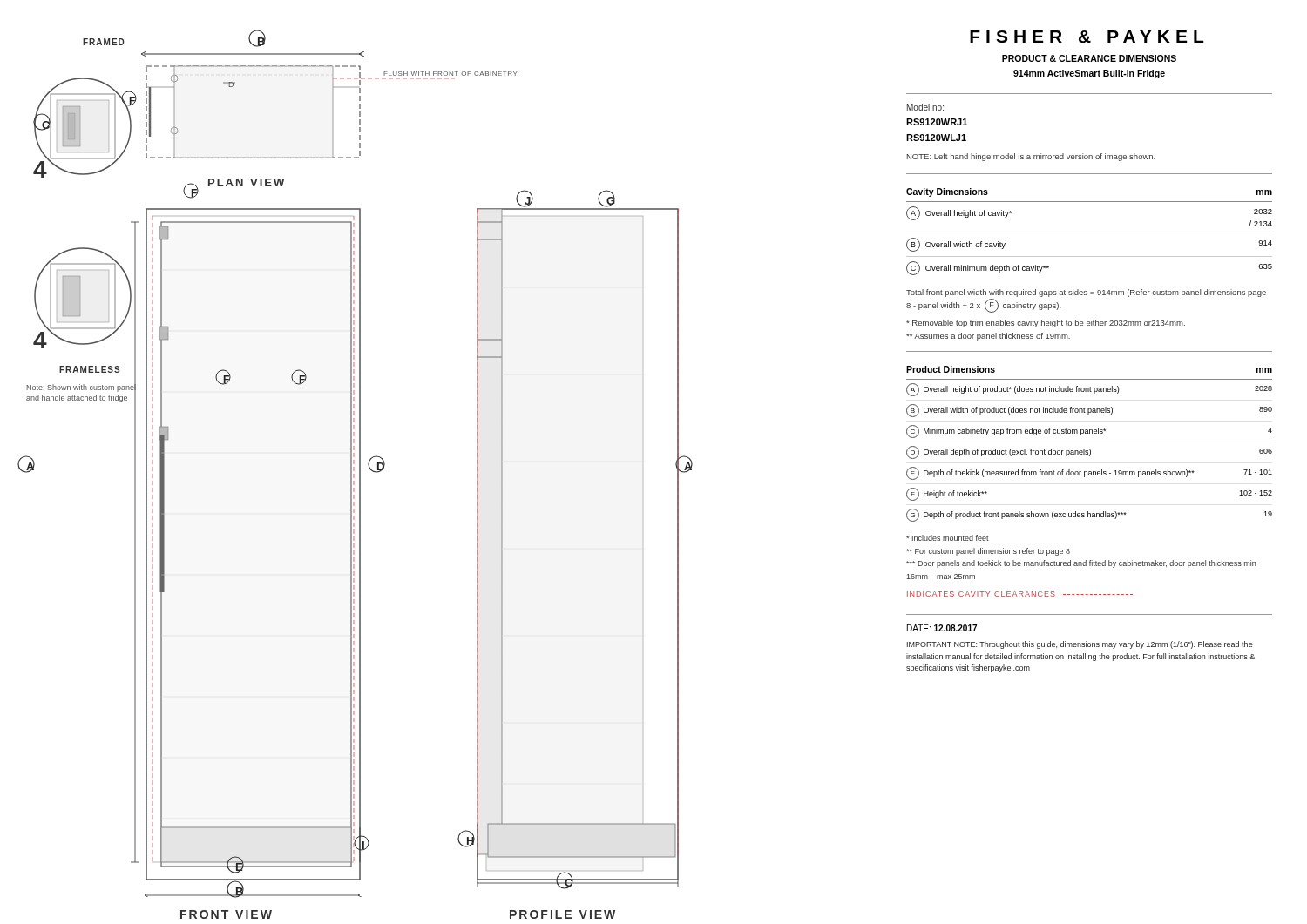
Task: Locate the block starting "INDICATES CAVITY CLEARANCES"
Action: pyautogui.click(x=1019, y=594)
